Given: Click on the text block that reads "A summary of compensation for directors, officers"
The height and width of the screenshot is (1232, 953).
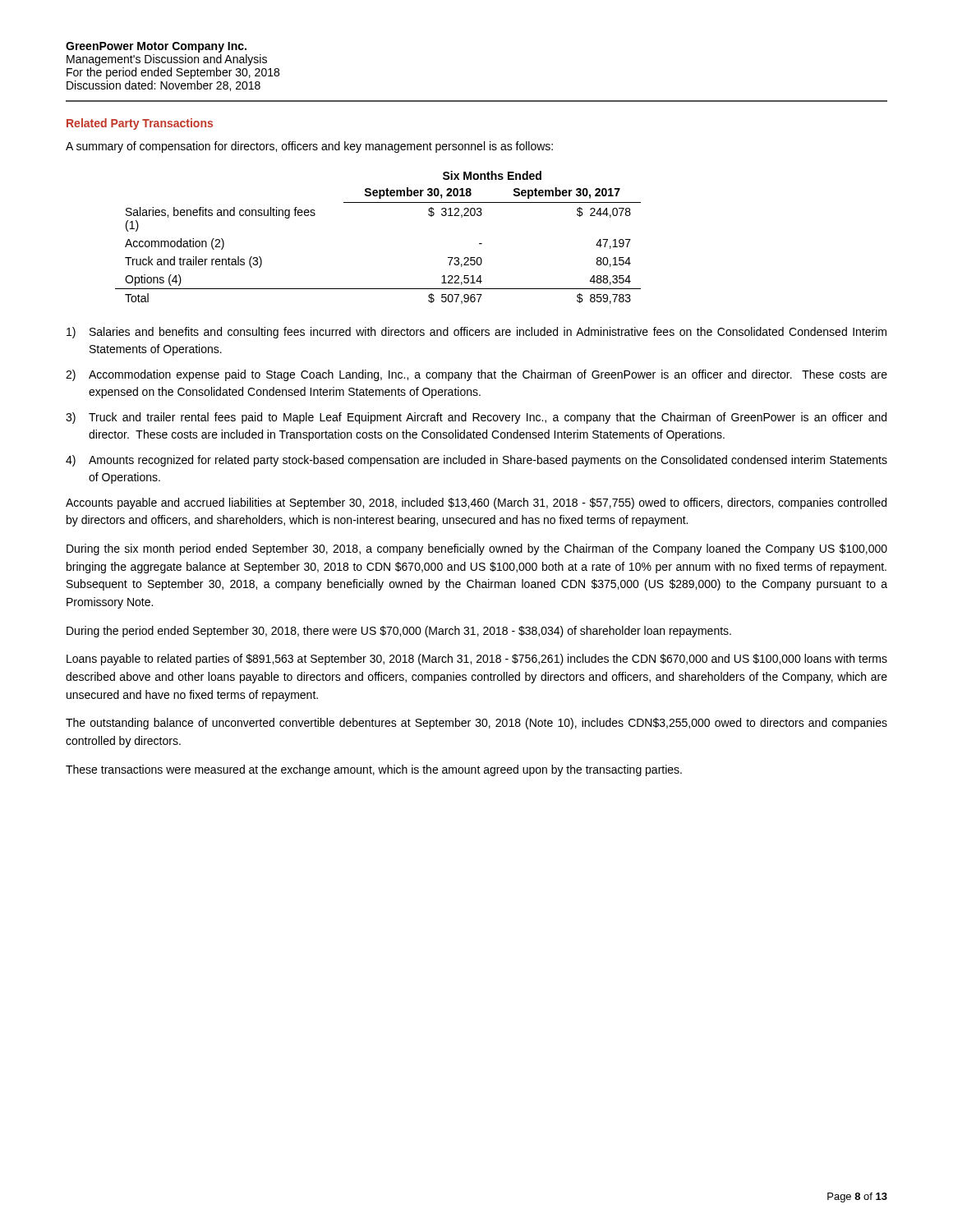Looking at the screenshot, I should [310, 146].
